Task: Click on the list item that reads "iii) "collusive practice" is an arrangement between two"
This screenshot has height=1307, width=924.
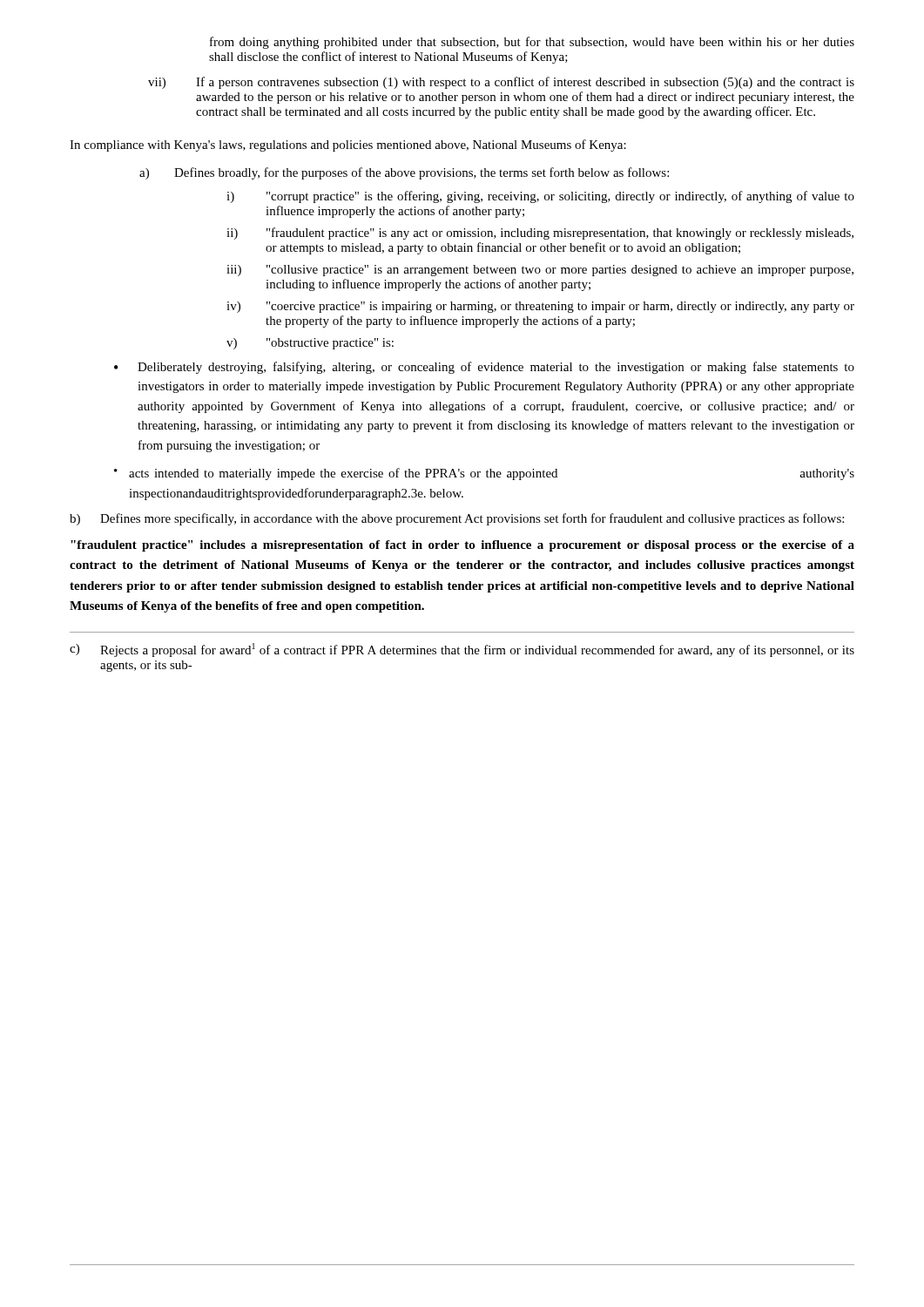Action: [540, 277]
